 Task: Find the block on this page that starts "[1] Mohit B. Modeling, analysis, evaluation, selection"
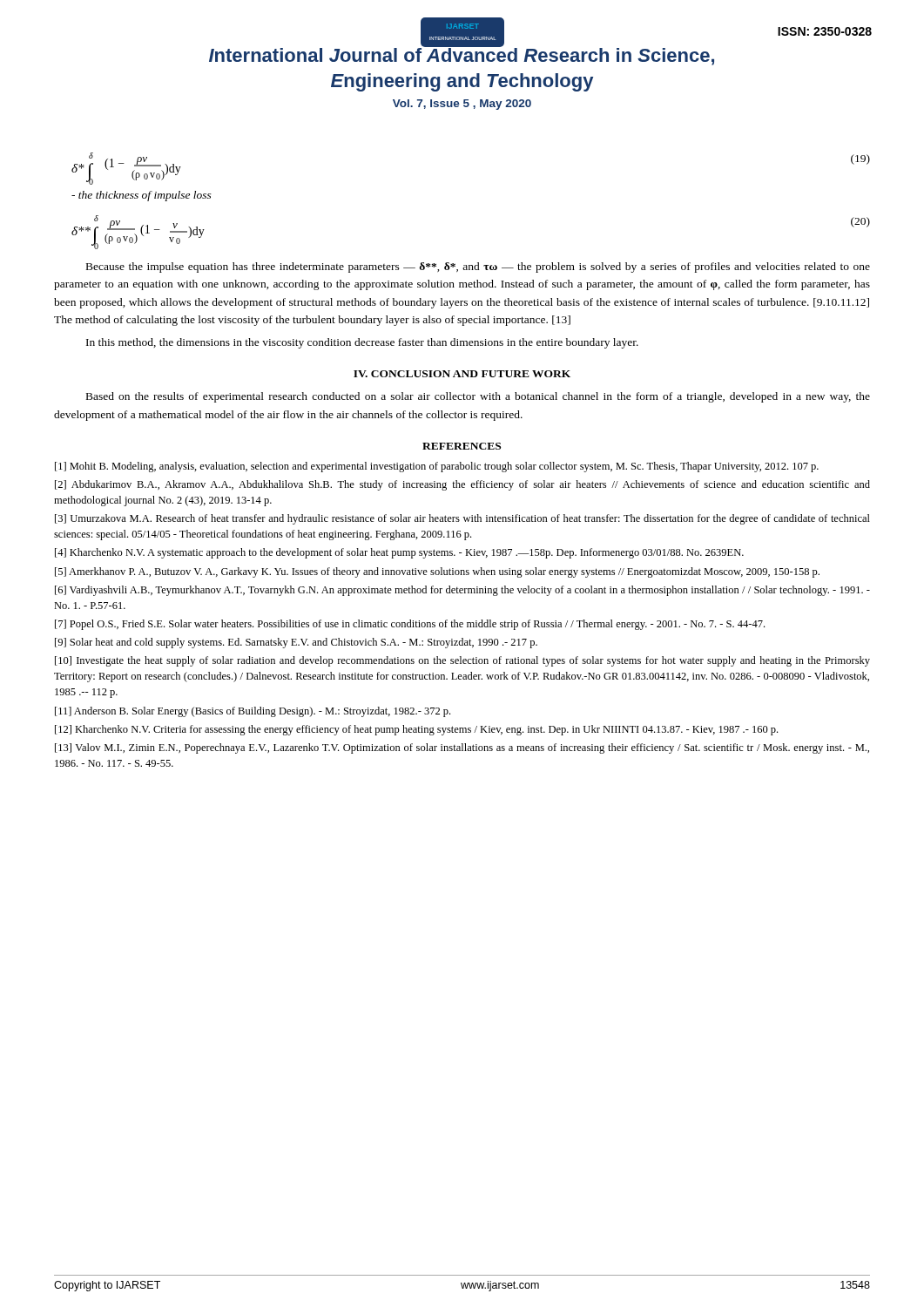pyautogui.click(x=436, y=466)
